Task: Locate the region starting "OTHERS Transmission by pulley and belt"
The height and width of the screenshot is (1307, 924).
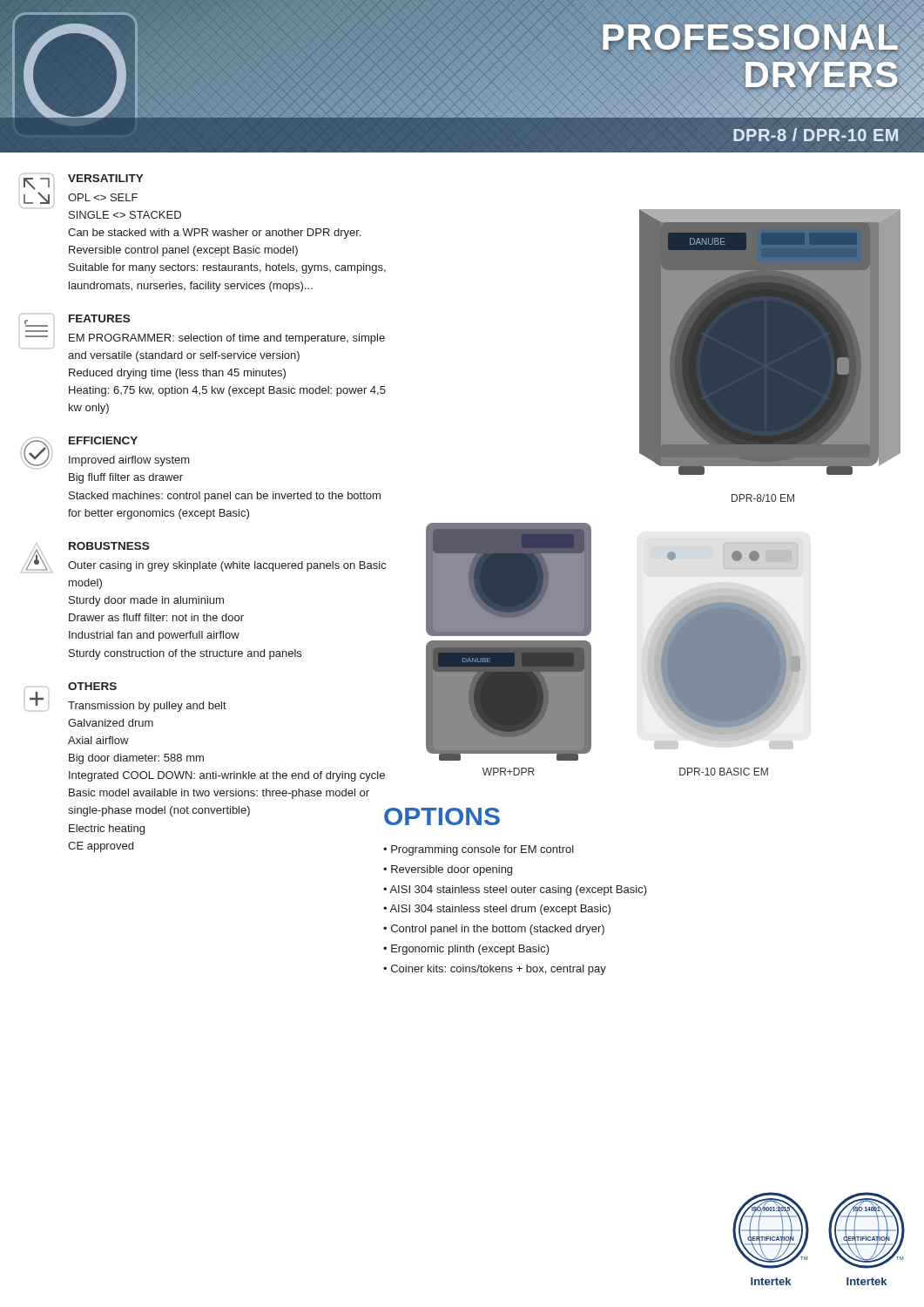Action: point(203,766)
